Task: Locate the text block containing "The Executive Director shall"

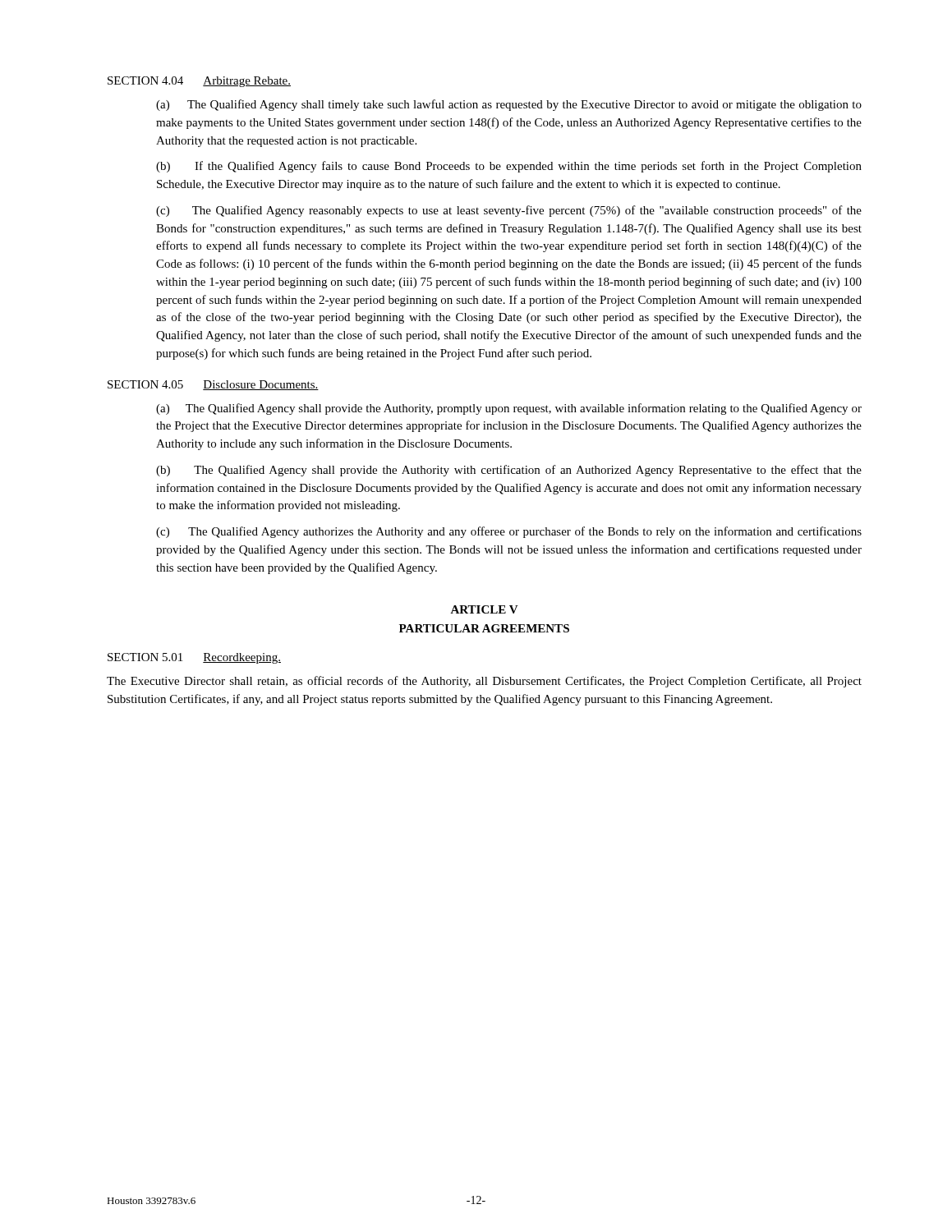Action: (484, 690)
